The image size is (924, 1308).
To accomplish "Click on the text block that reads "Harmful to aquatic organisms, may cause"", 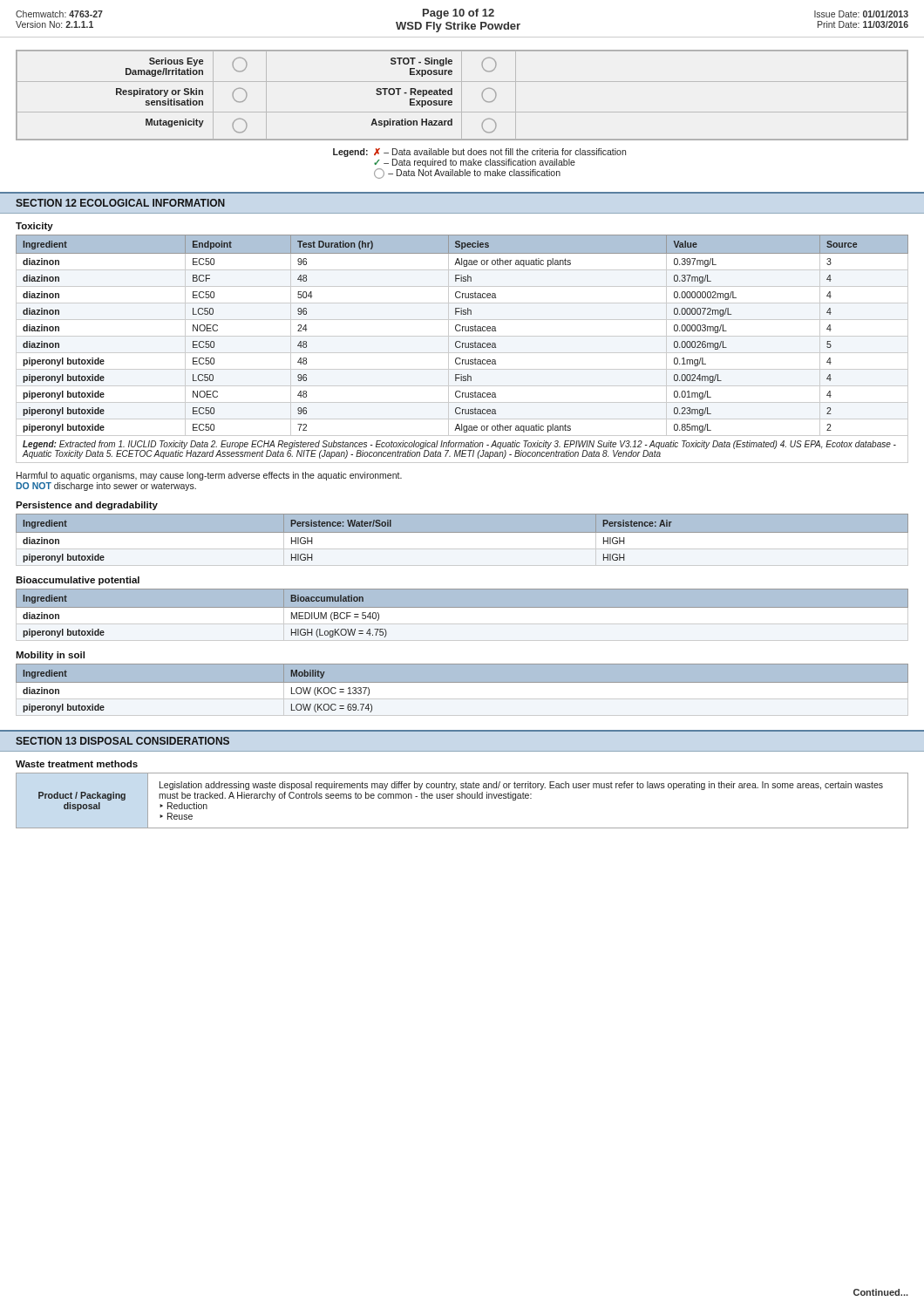I will [x=209, y=481].
